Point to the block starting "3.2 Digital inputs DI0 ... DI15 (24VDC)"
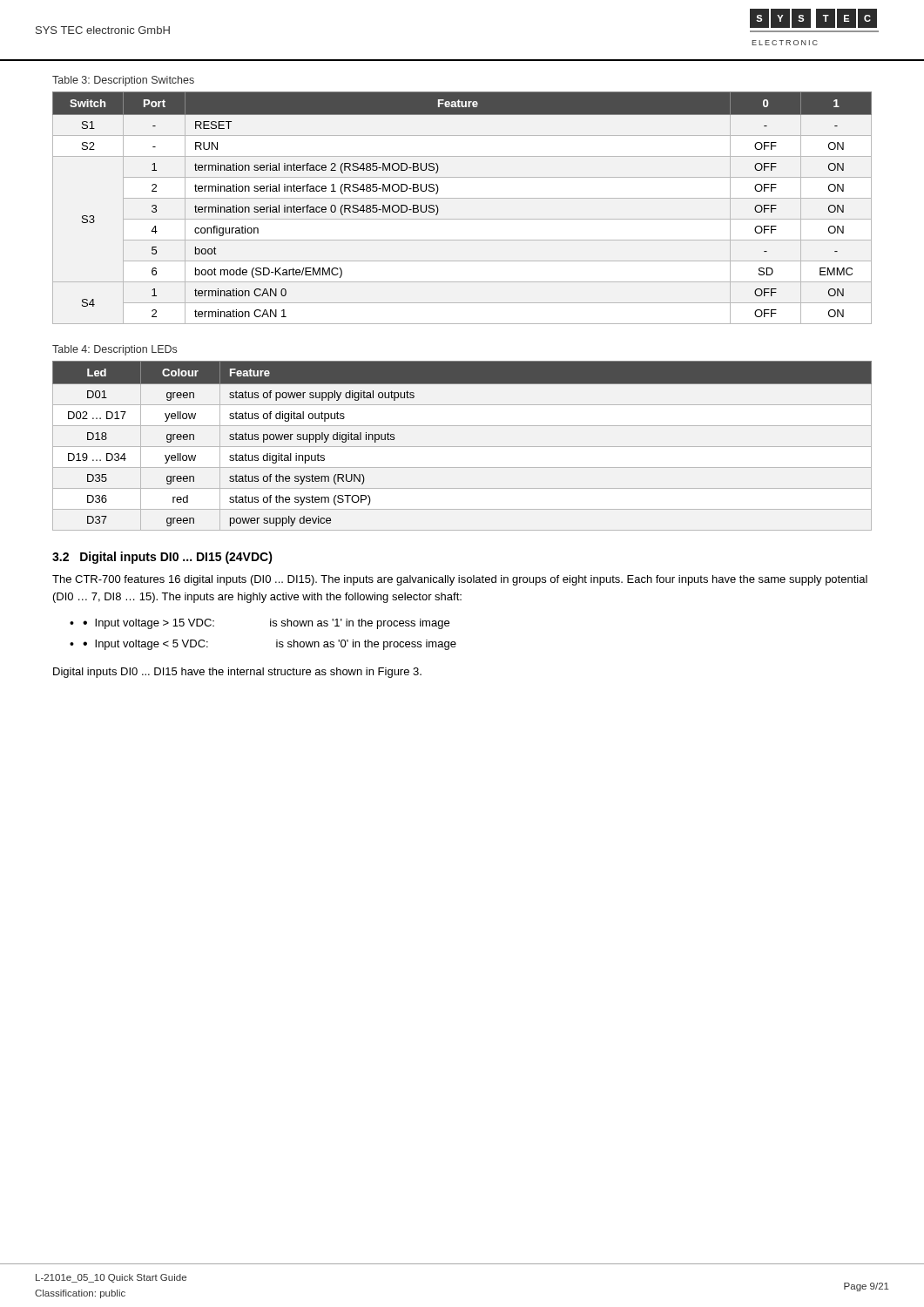 click(x=162, y=557)
